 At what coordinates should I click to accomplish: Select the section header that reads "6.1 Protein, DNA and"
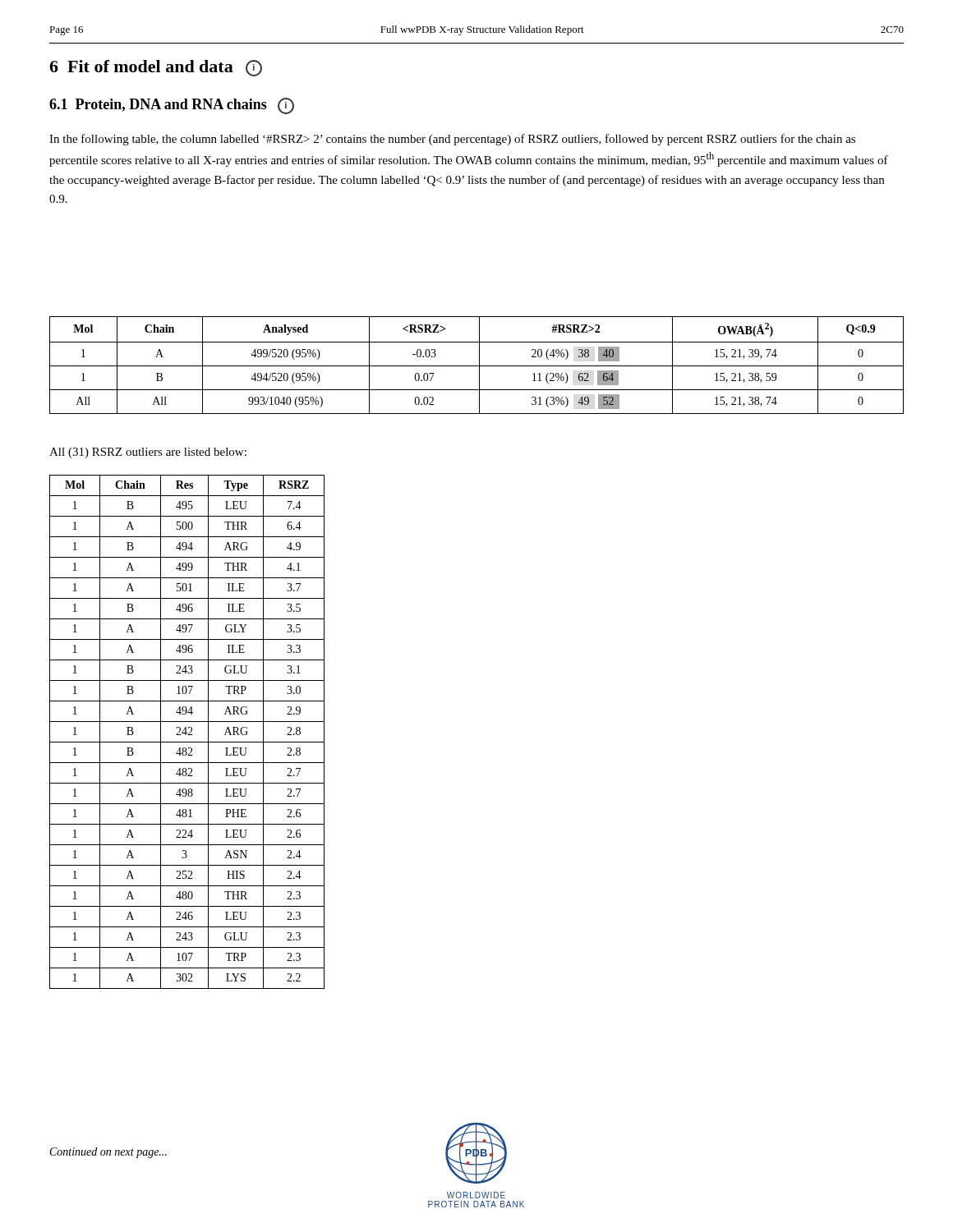pyautogui.click(x=172, y=105)
